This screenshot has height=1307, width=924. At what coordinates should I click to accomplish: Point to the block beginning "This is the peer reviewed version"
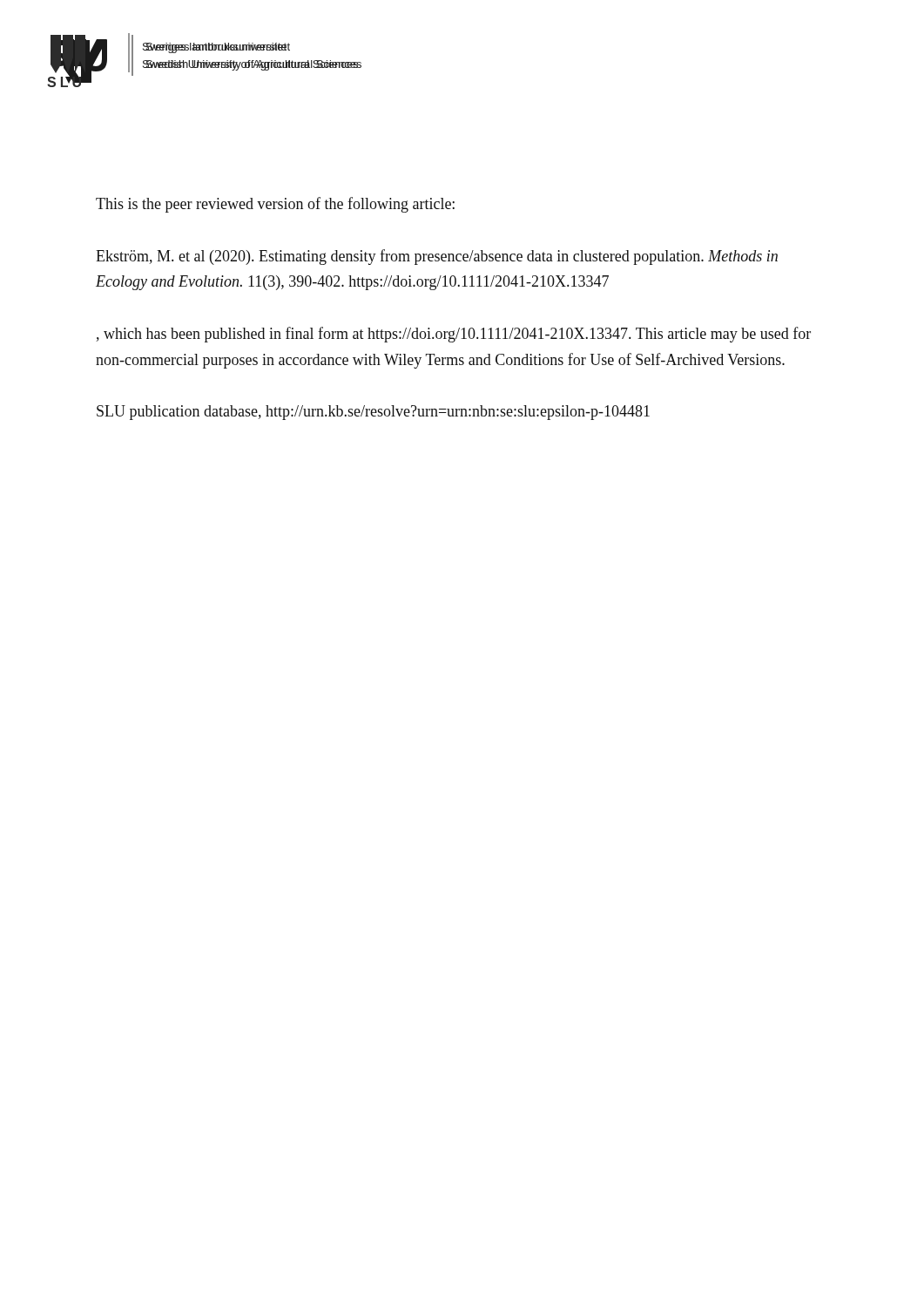276,204
